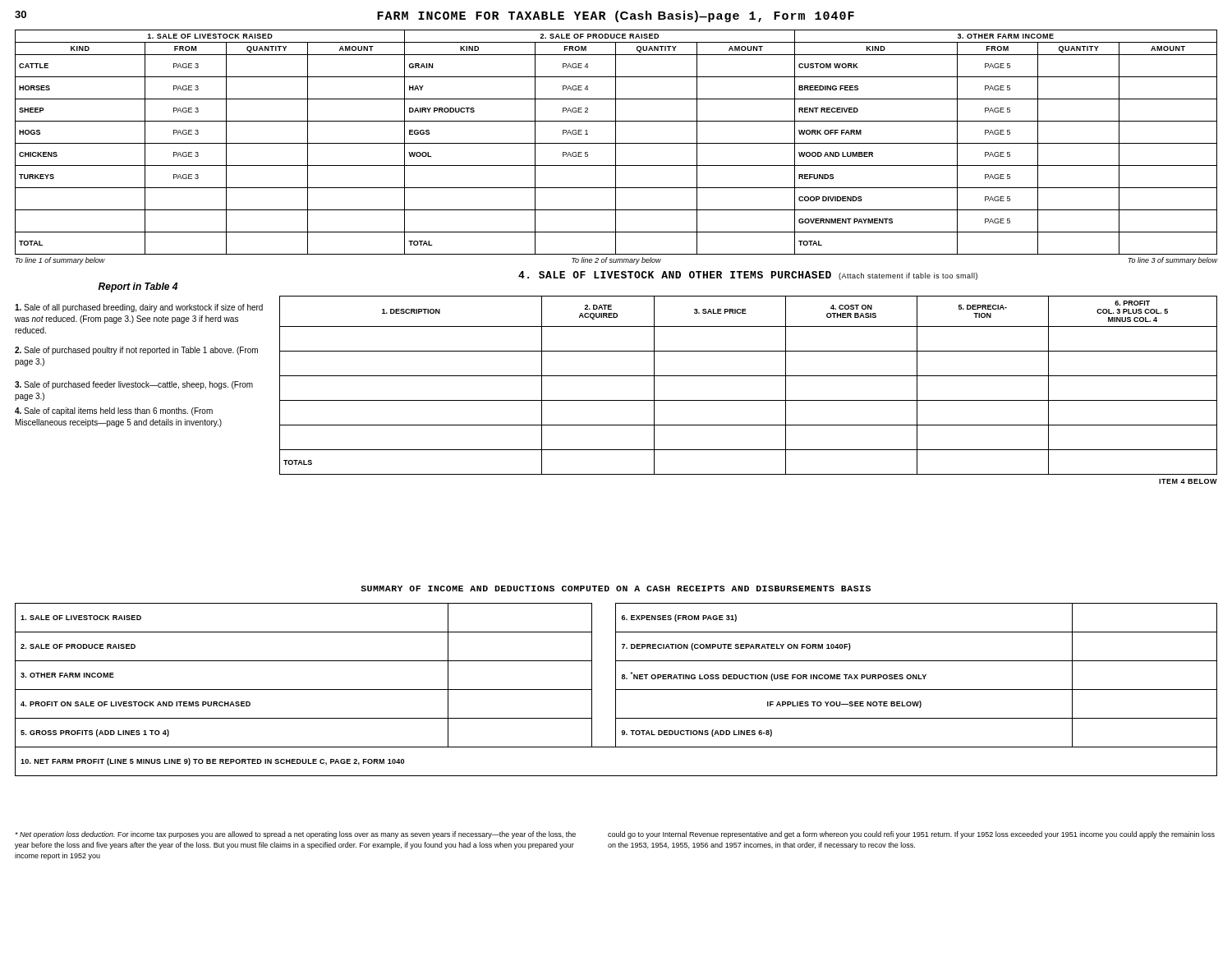1232x970 pixels.
Task: Click on the footnote containing "could go to your Internal"
Action: click(911, 840)
